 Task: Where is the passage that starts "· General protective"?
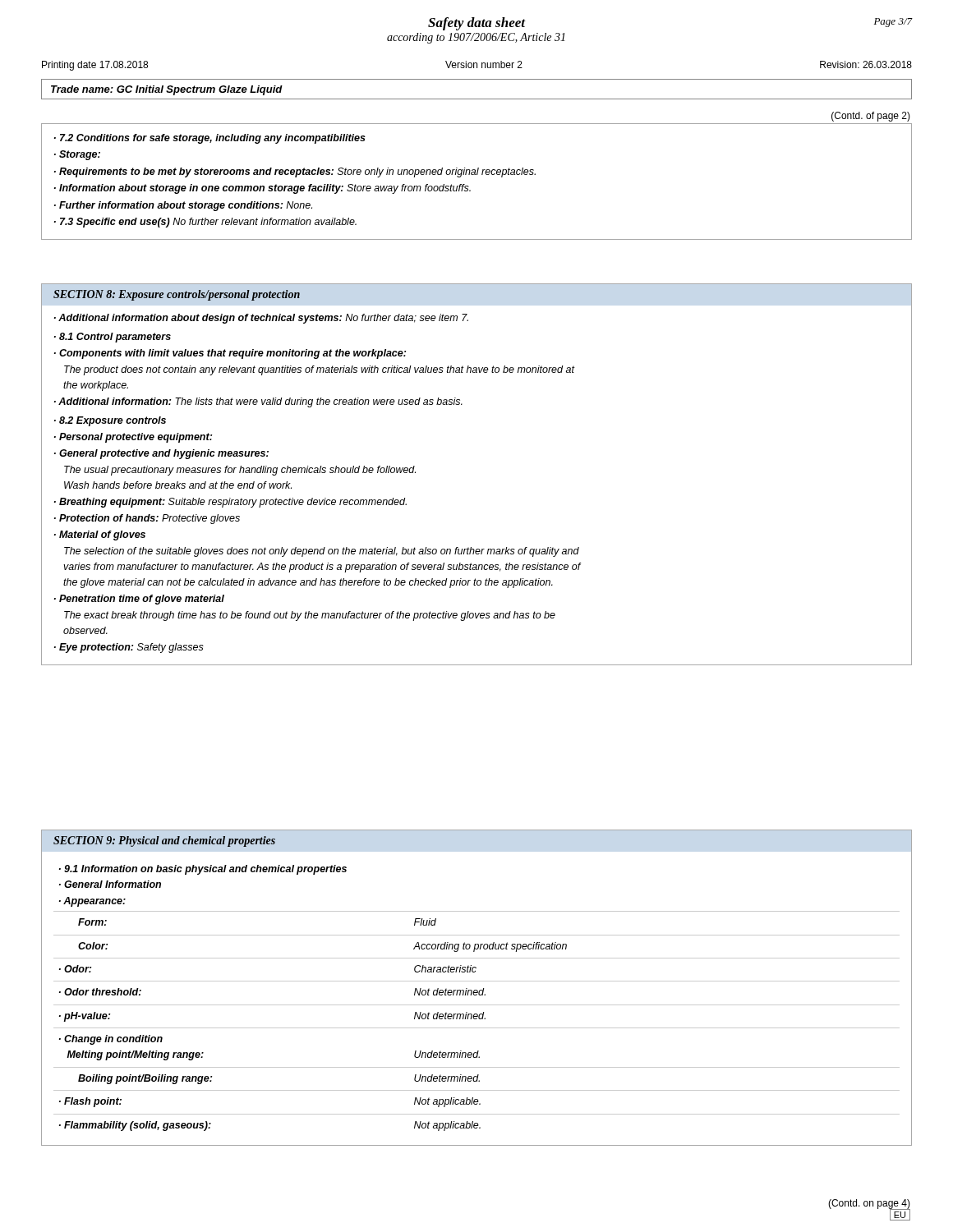pos(161,453)
